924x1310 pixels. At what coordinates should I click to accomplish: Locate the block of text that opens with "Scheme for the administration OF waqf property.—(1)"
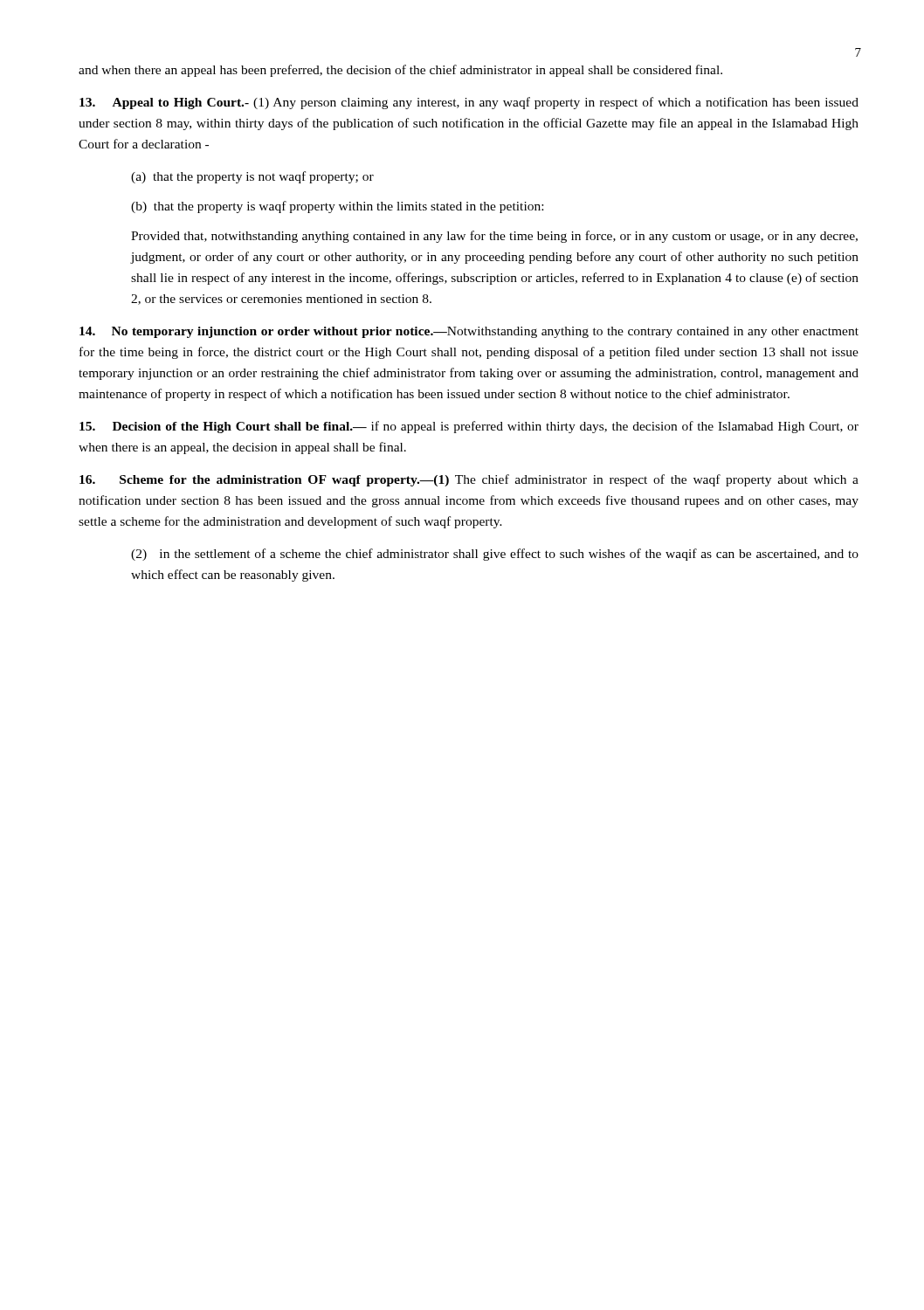(x=469, y=501)
